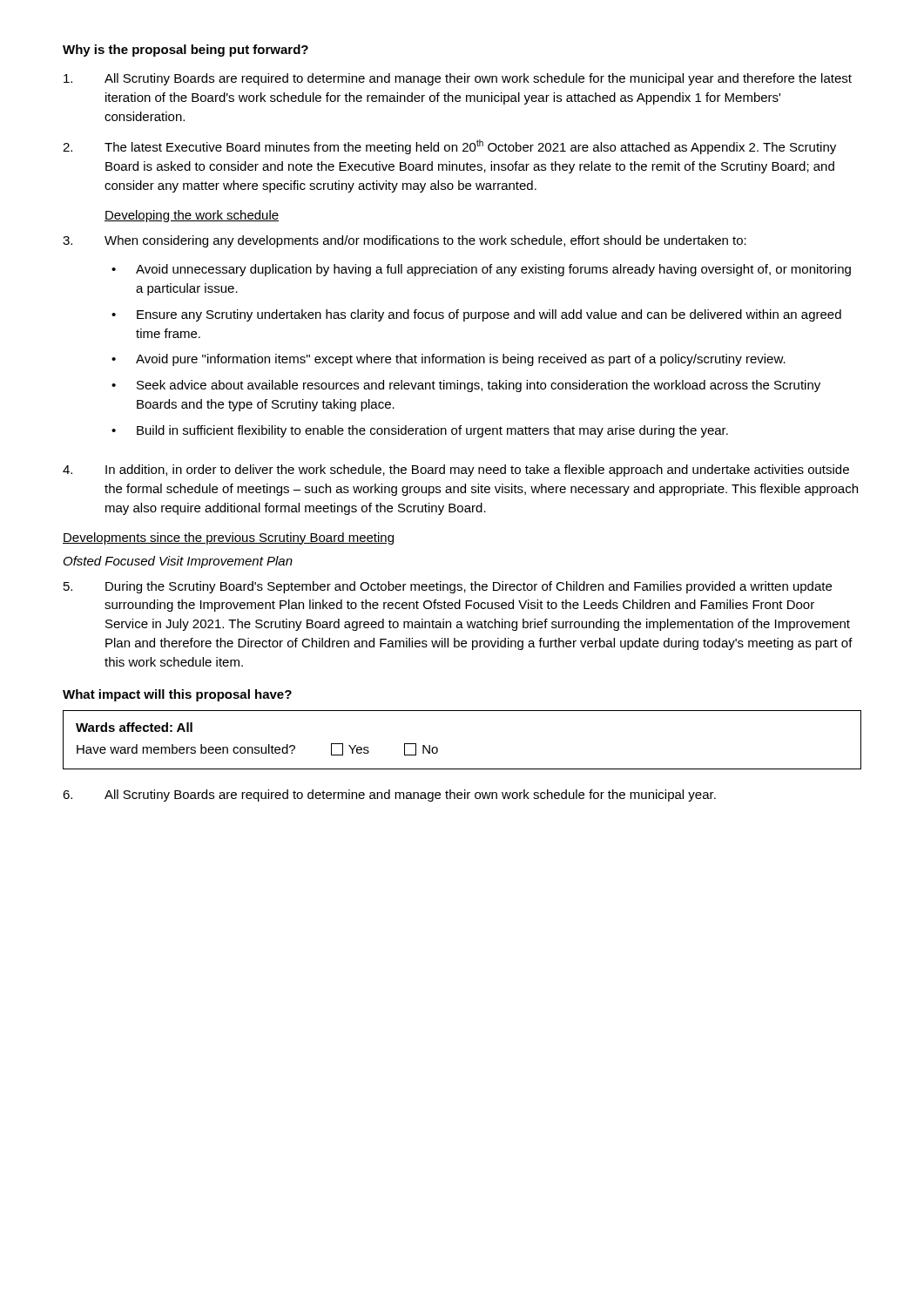
Task: Select the list item containing "5. During the Scrutiny Board's September and October"
Action: click(x=462, y=624)
